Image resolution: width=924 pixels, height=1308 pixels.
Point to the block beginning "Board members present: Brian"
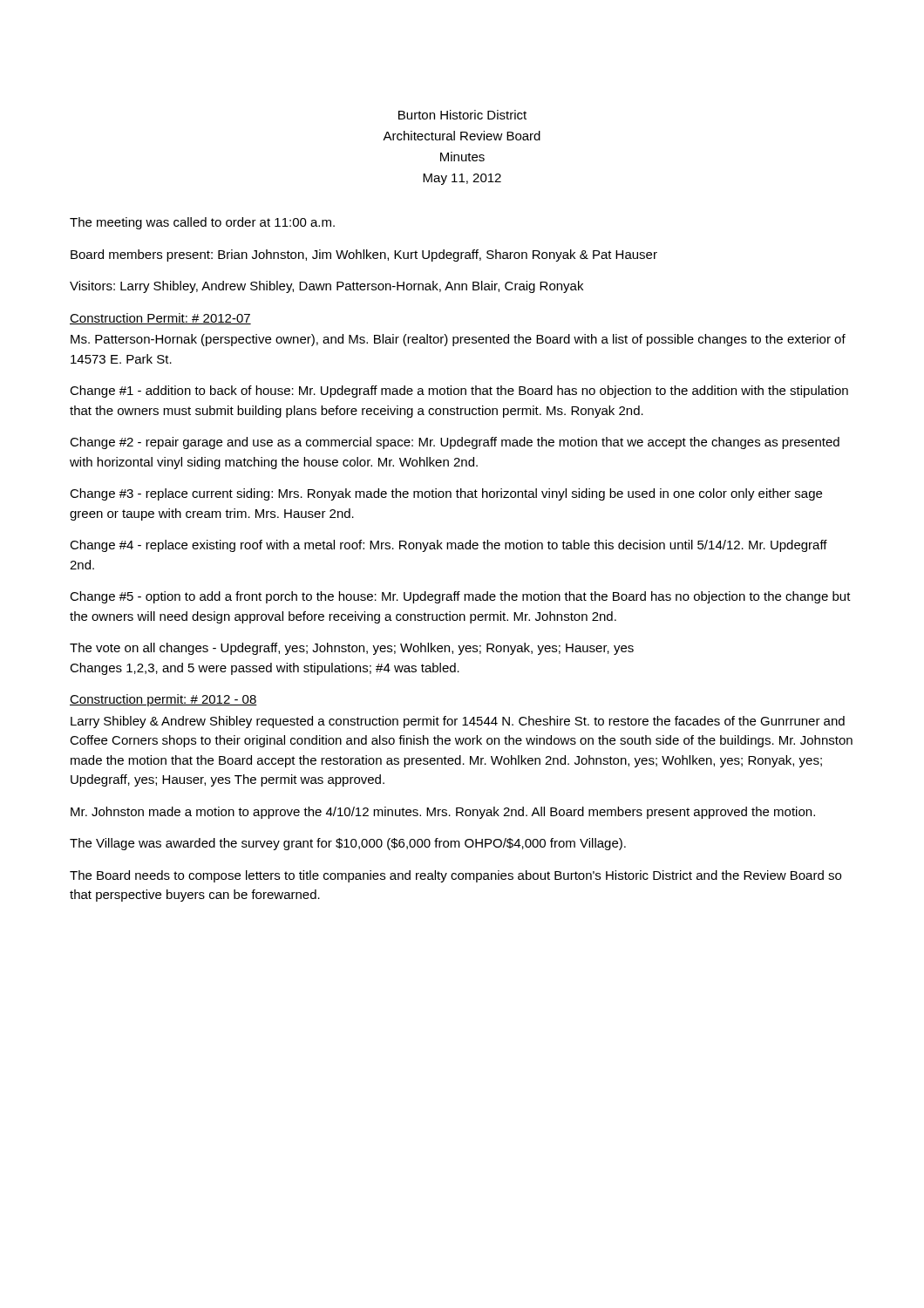[x=462, y=254]
